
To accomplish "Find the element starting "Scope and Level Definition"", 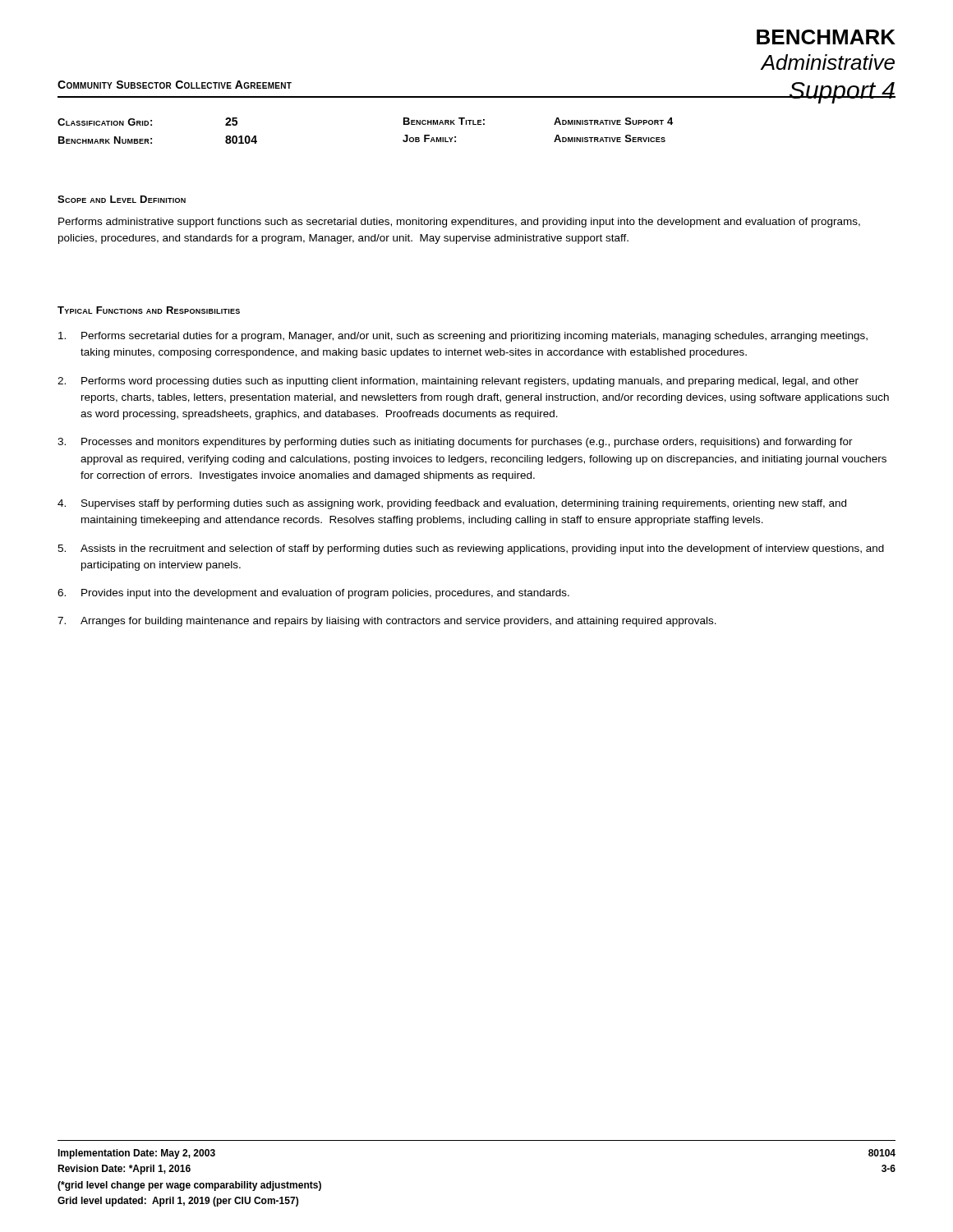I will (122, 199).
